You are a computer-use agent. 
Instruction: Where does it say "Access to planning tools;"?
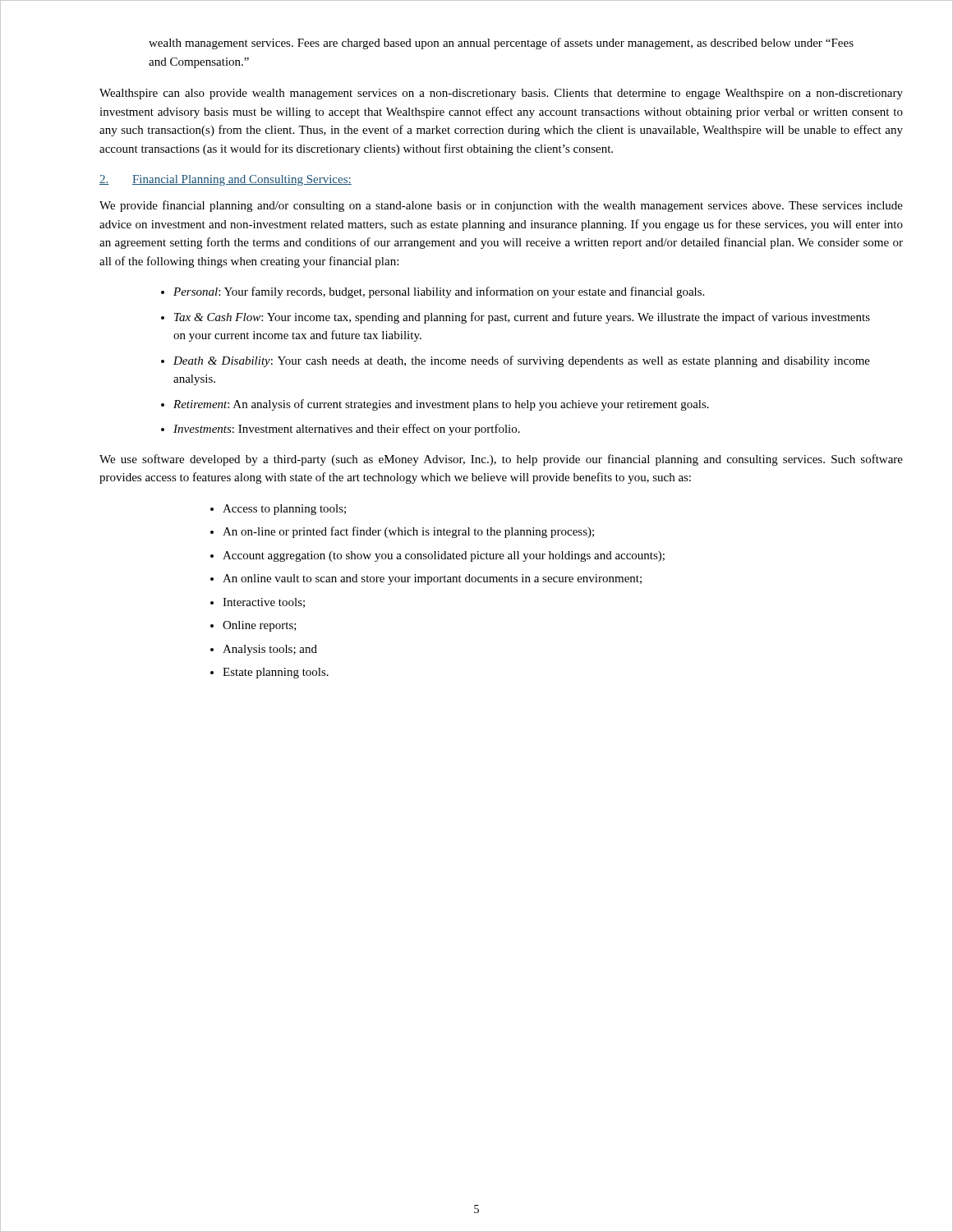pyautogui.click(x=285, y=508)
